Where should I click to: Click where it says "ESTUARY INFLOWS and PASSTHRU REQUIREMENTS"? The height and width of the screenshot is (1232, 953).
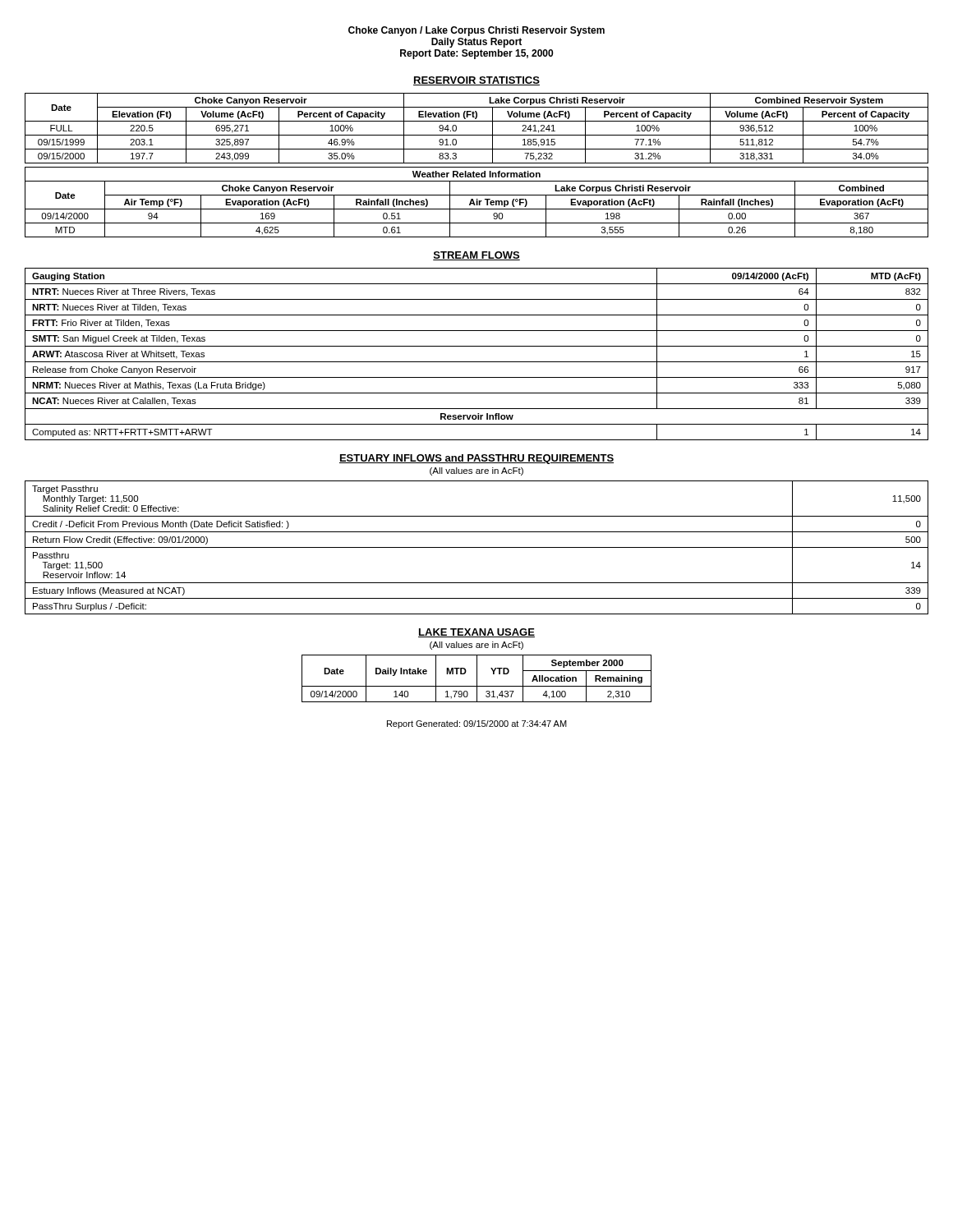point(476,458)
